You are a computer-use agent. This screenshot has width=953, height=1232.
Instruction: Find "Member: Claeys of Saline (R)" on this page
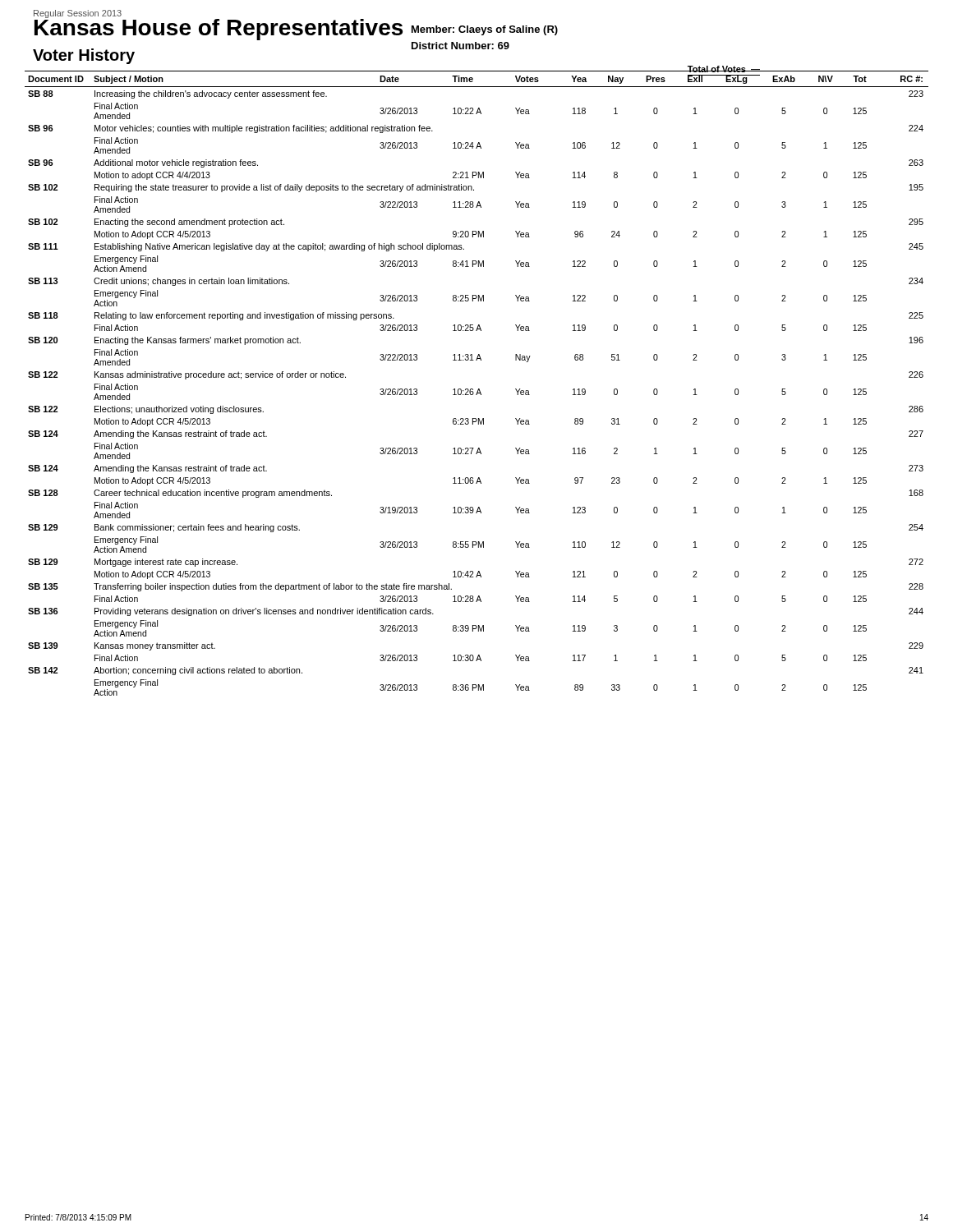pyautogui.click(x=484, y=29)
